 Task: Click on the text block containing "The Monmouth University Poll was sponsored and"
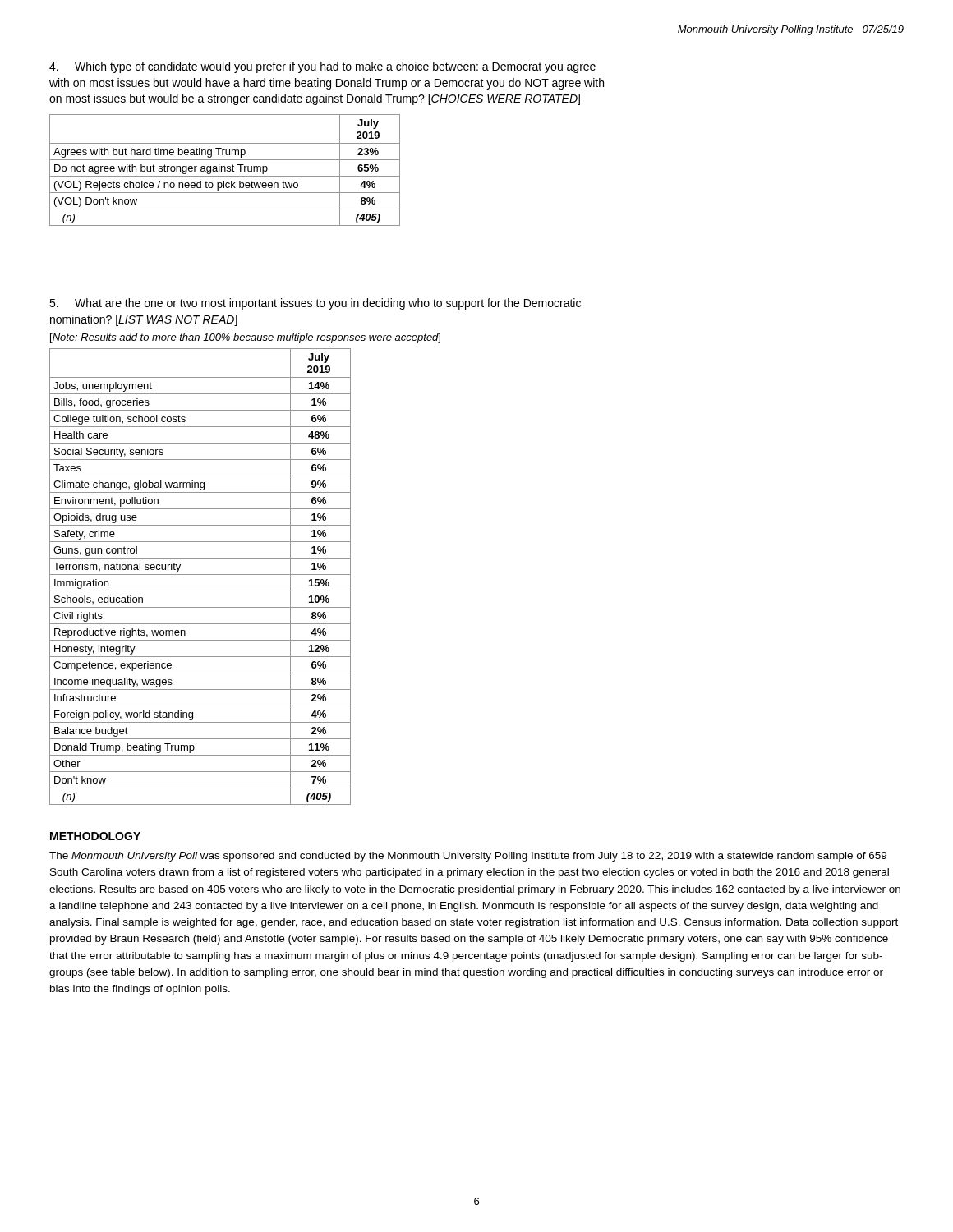pyautogui.click(x=475, y=922)
